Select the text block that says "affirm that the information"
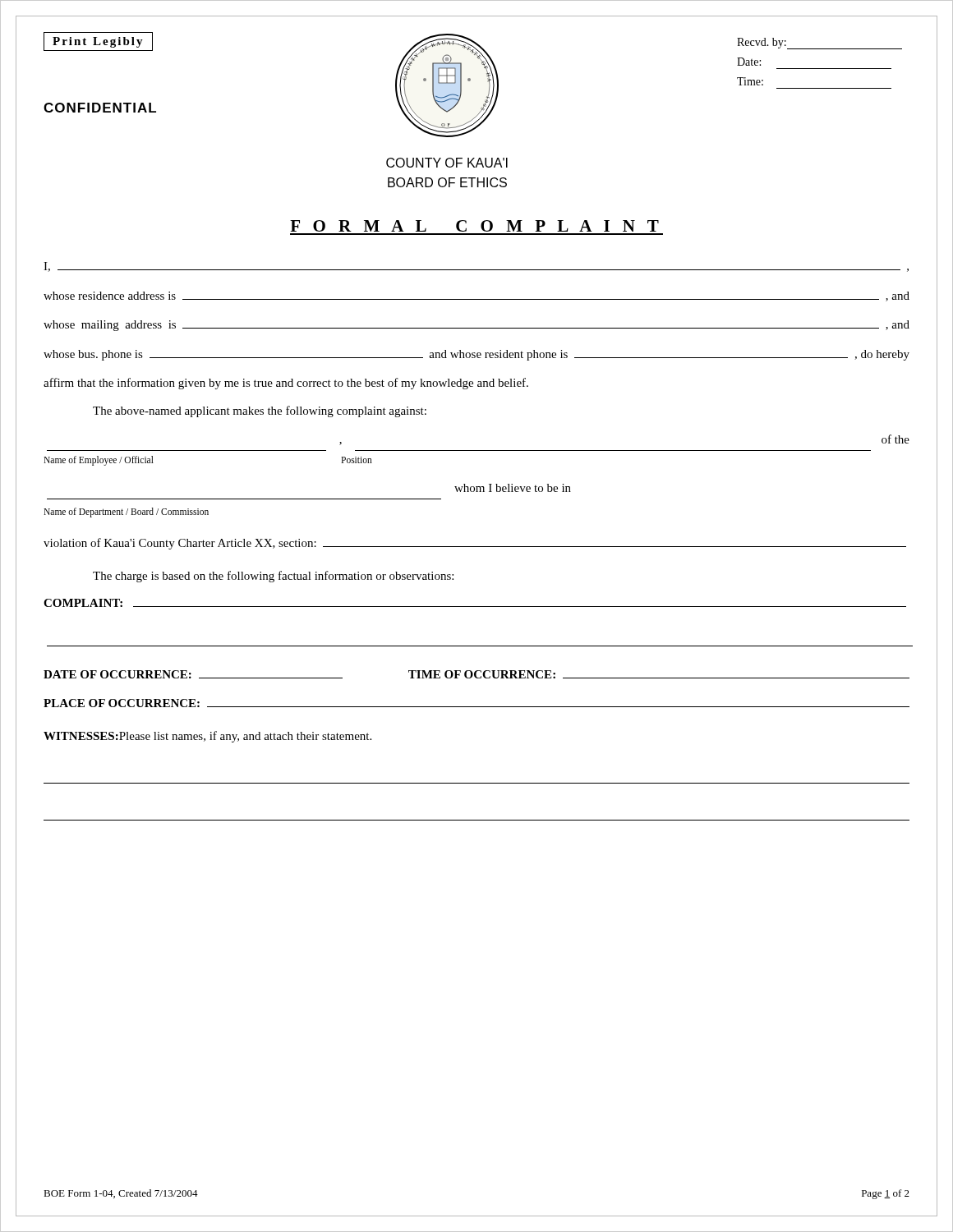 [x=286, y=383]
